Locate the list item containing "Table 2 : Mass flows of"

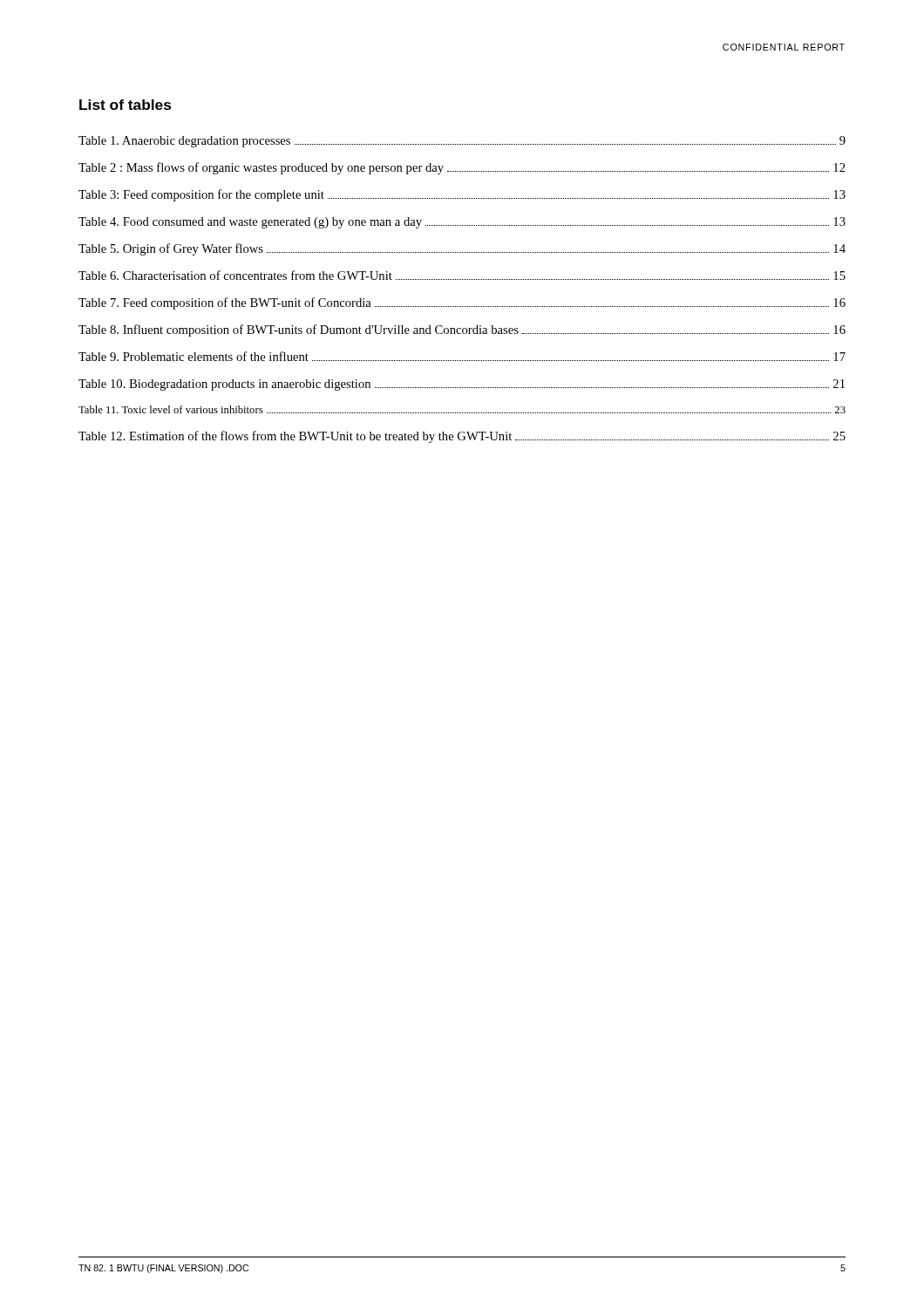[462, 168]
